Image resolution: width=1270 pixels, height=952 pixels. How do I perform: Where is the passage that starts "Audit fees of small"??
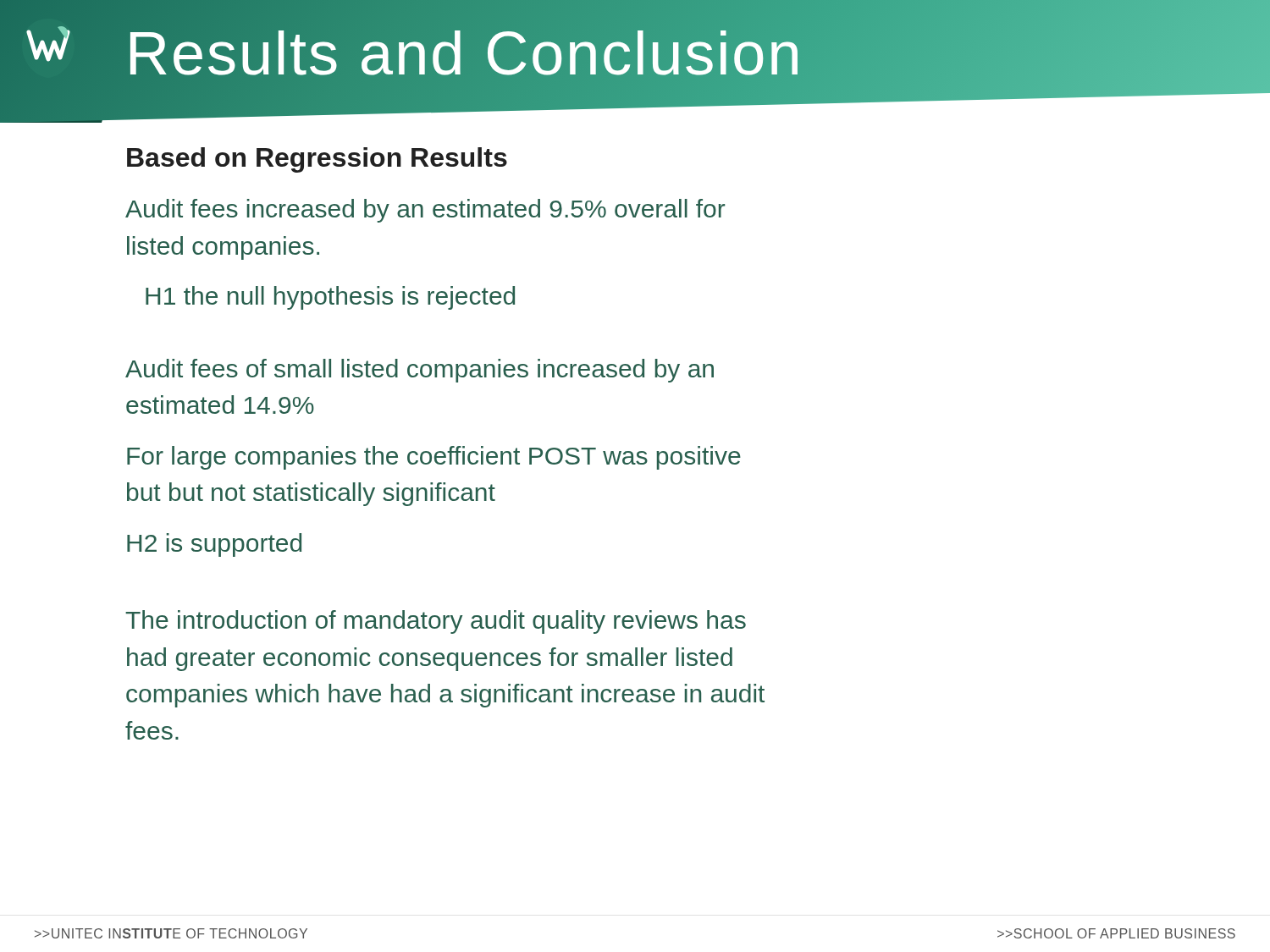420,387
